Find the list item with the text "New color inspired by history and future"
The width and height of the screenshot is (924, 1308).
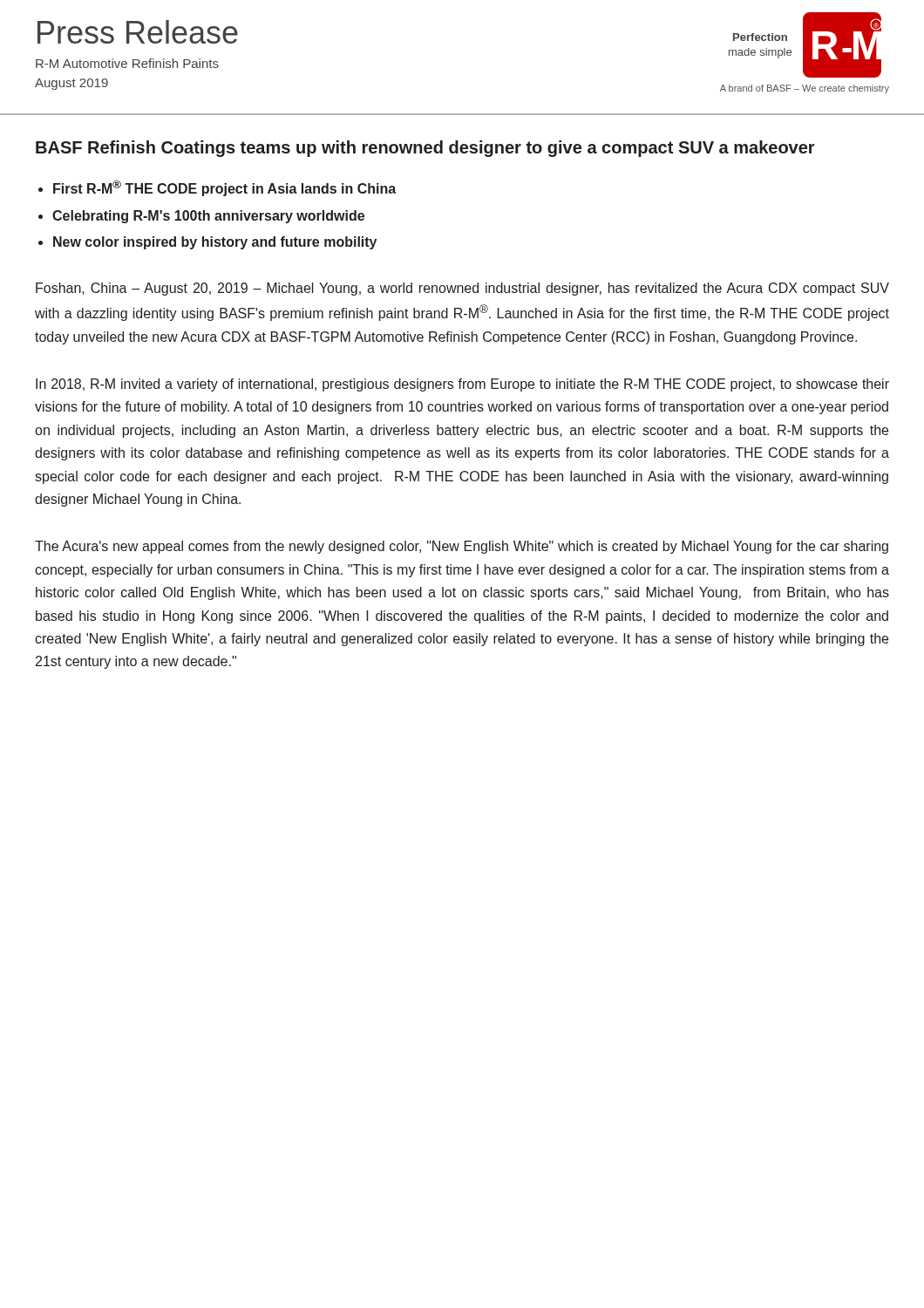[215, 242]
